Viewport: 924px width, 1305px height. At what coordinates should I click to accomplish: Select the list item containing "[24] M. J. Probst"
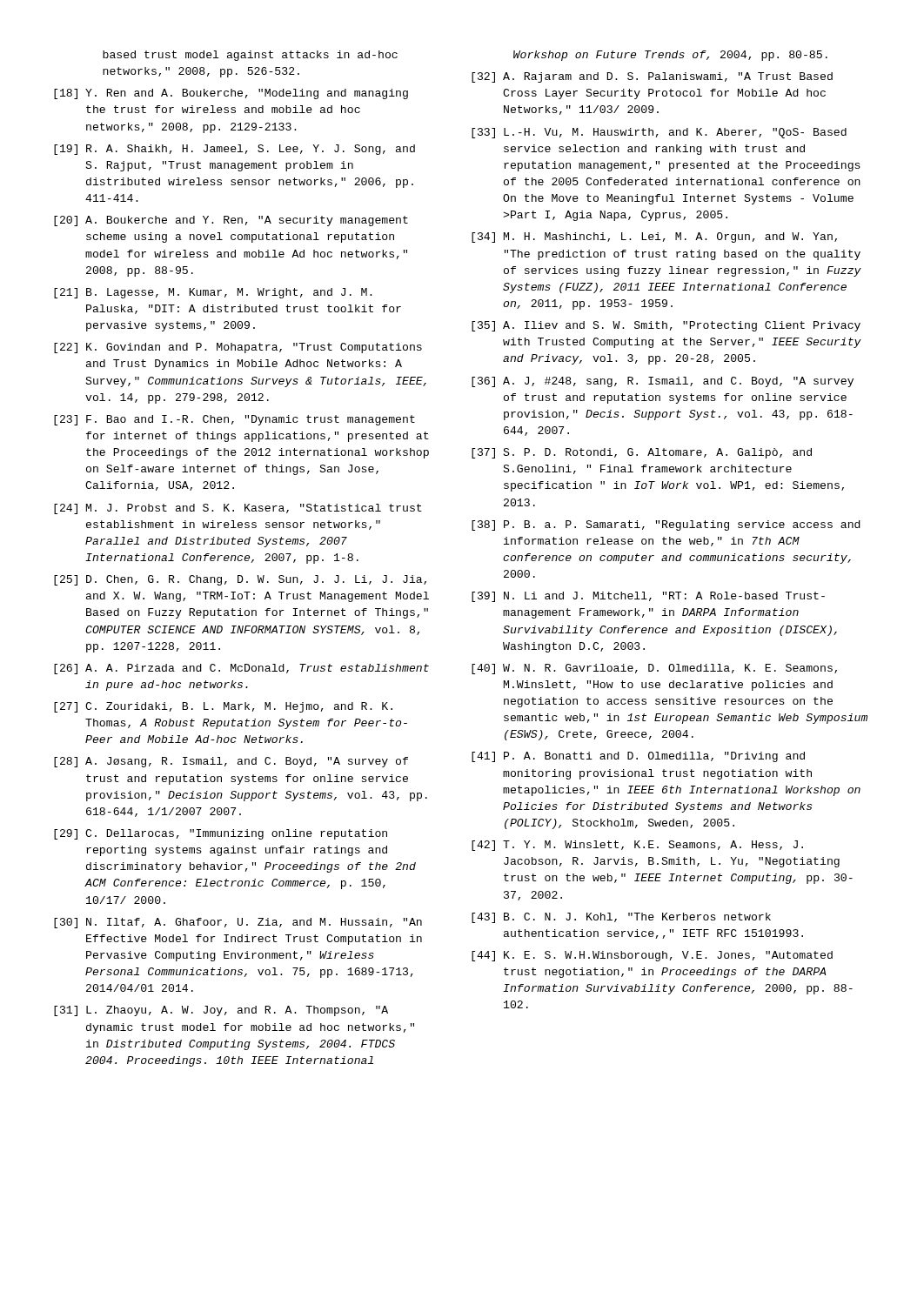point(244,533)
